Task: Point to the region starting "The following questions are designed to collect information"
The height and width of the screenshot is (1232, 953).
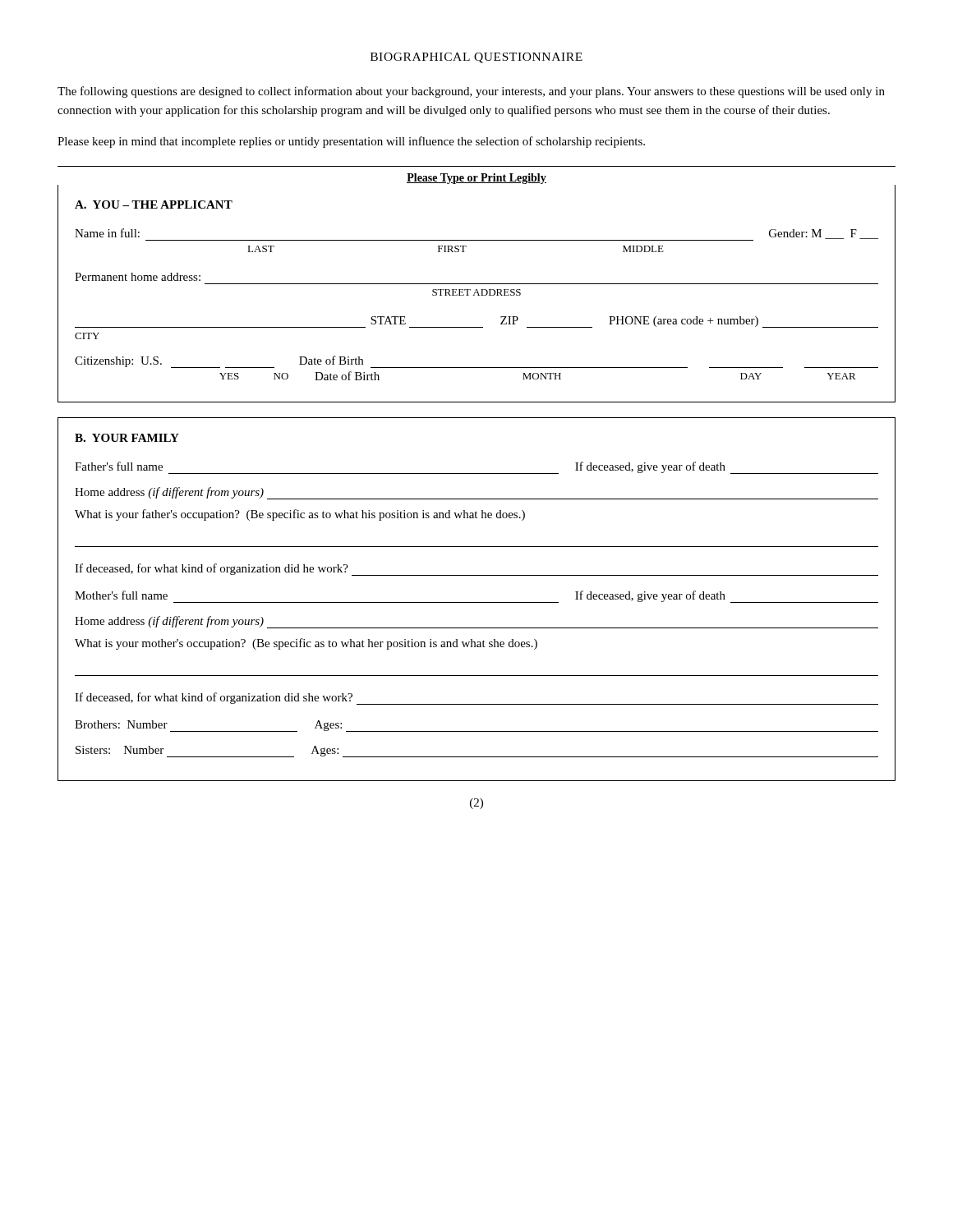Action: (x=471, y=101)
